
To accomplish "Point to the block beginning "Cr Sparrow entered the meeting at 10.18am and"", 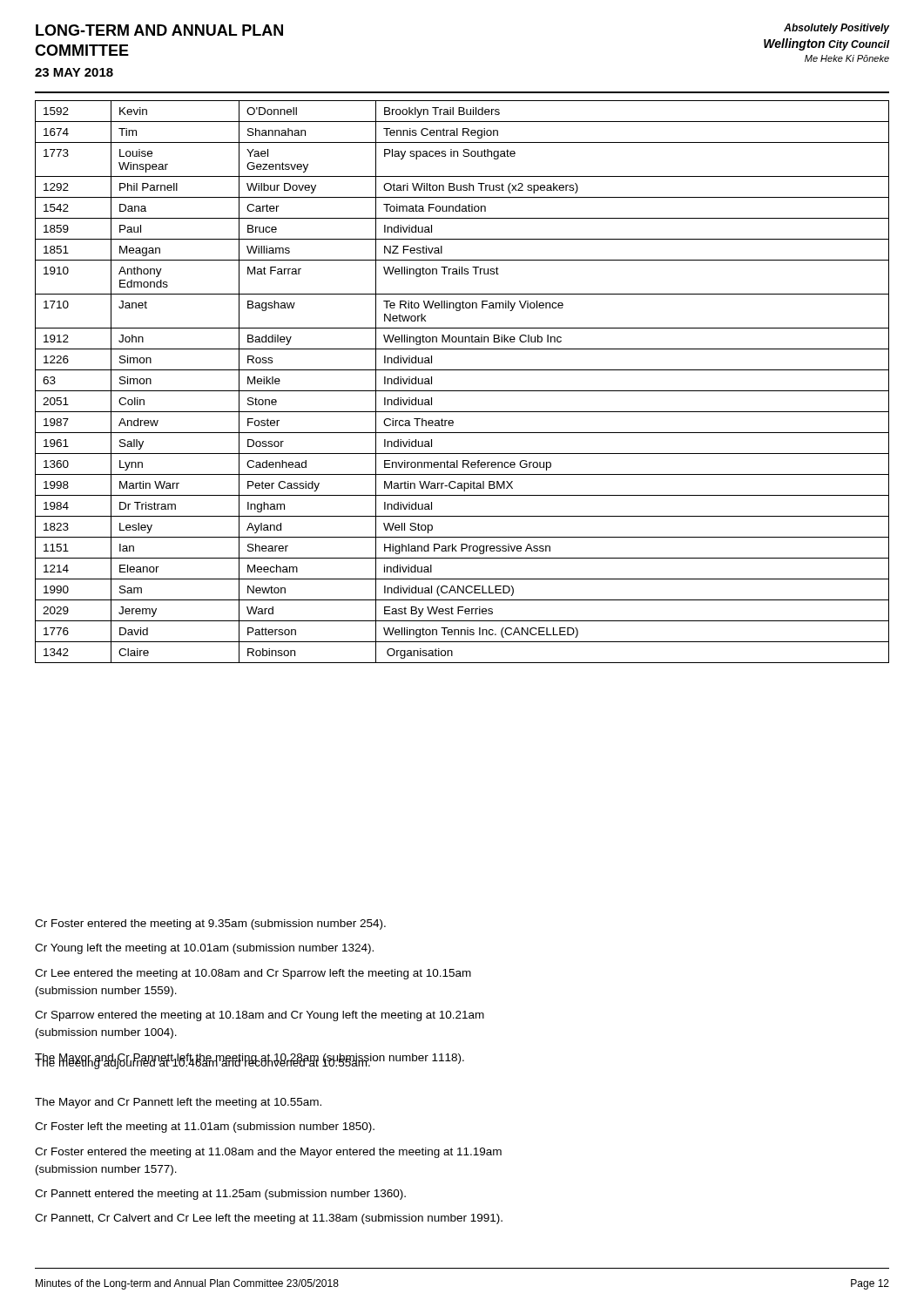I will click(x=260, y=1023).
